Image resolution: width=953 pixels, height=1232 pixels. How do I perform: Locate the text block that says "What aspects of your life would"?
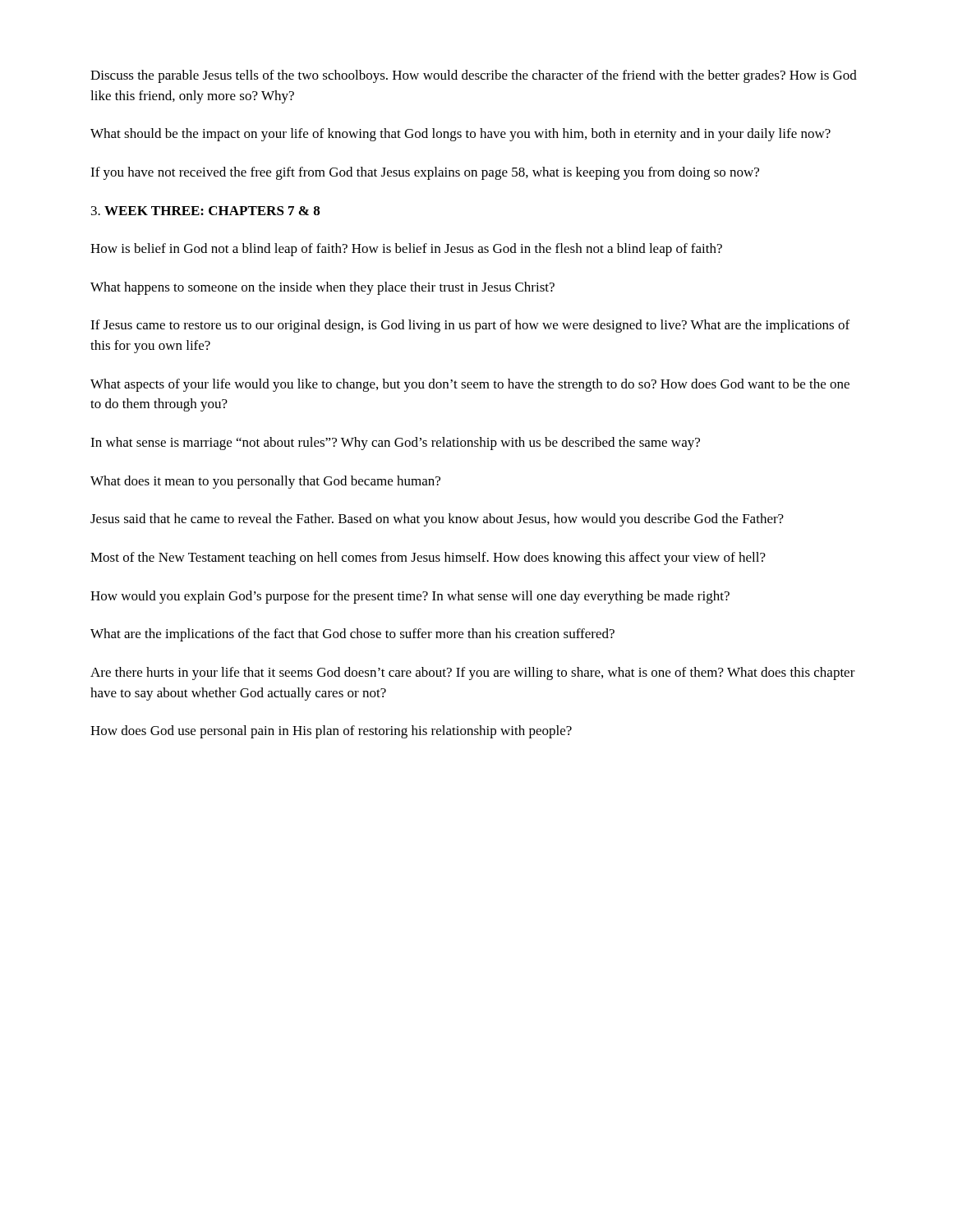(470, 394)
